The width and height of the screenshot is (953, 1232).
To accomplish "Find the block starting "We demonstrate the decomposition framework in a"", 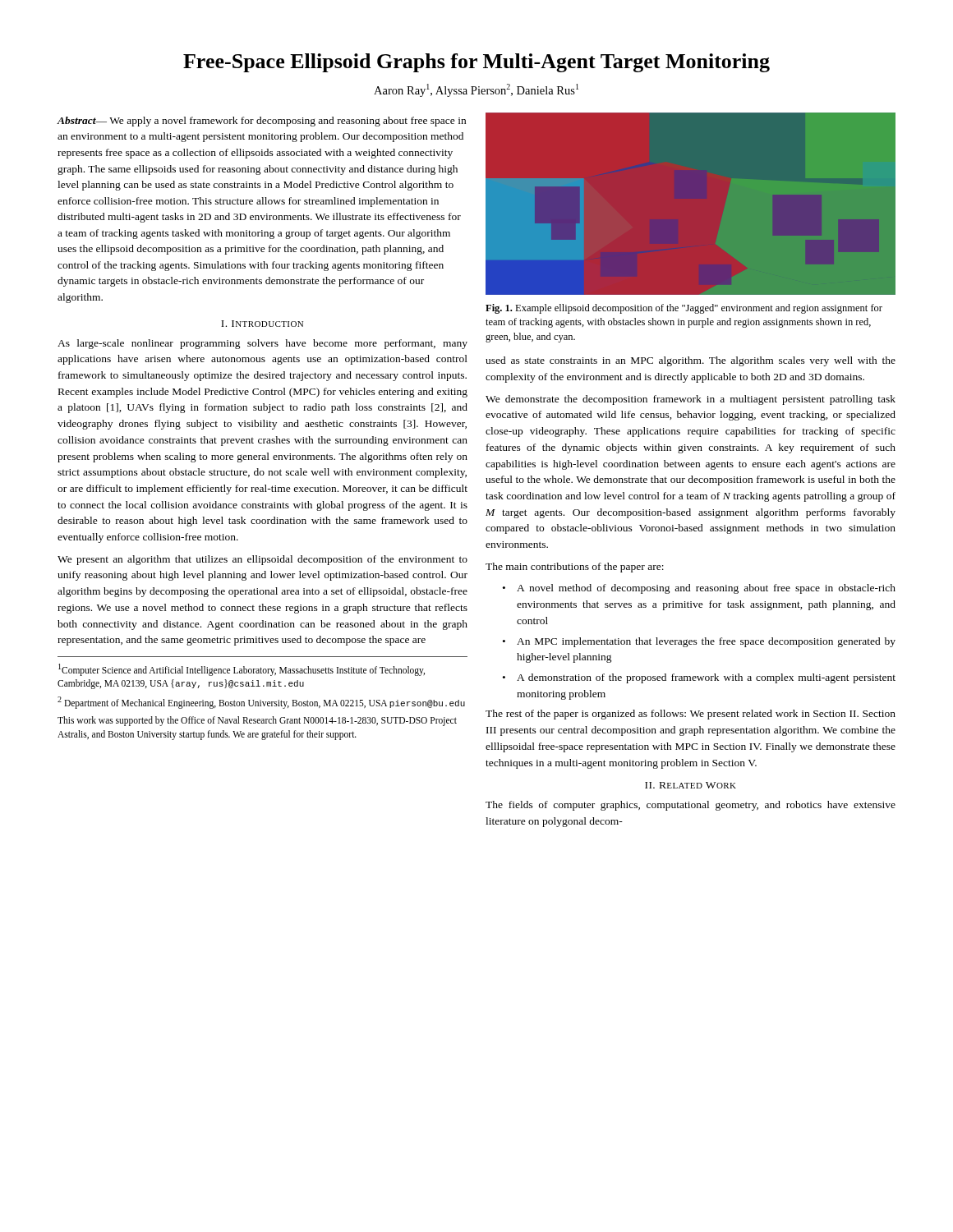I will (x=691, y=471).
